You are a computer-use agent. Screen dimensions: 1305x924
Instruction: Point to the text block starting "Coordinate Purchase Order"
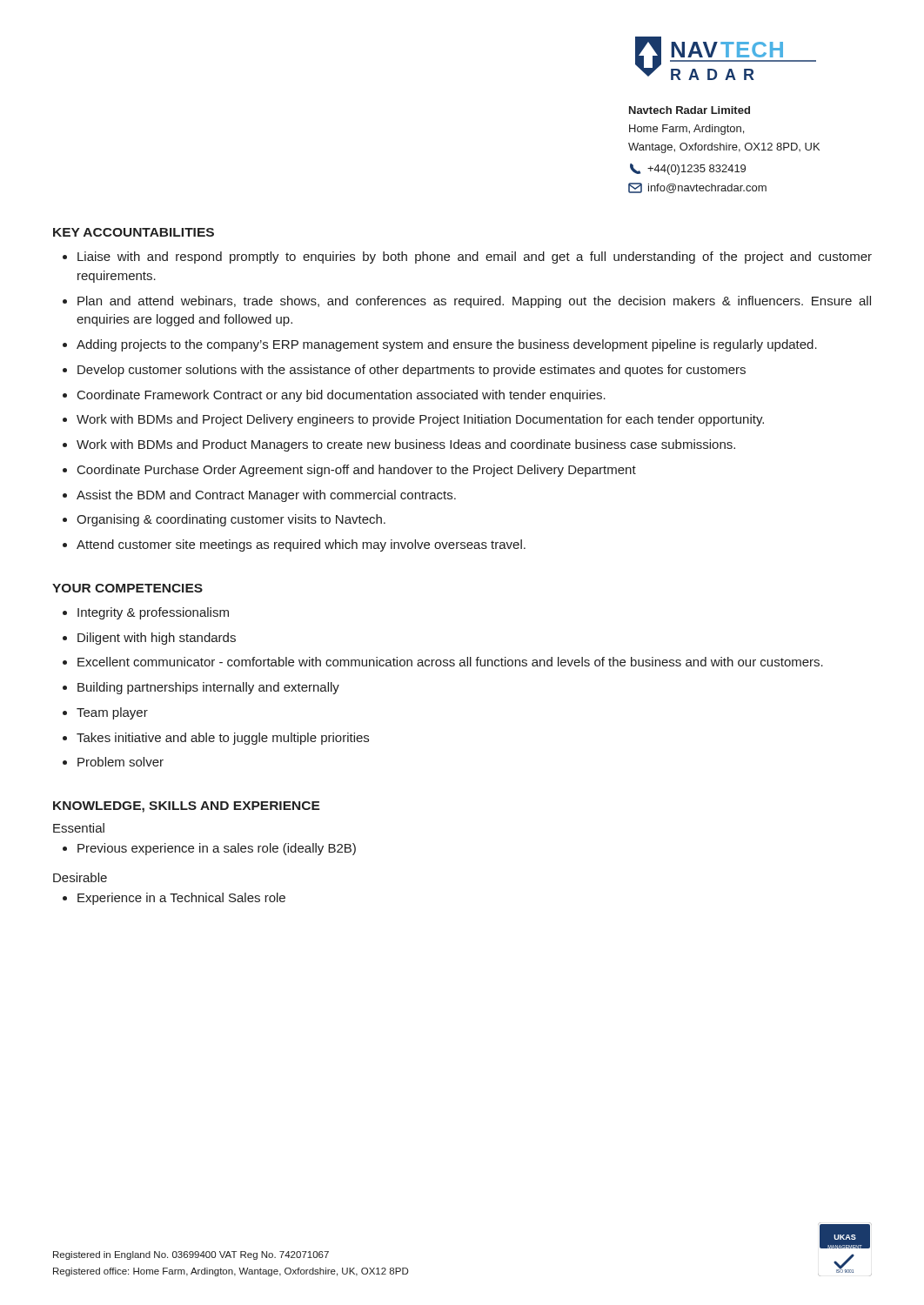pos(356,469)
